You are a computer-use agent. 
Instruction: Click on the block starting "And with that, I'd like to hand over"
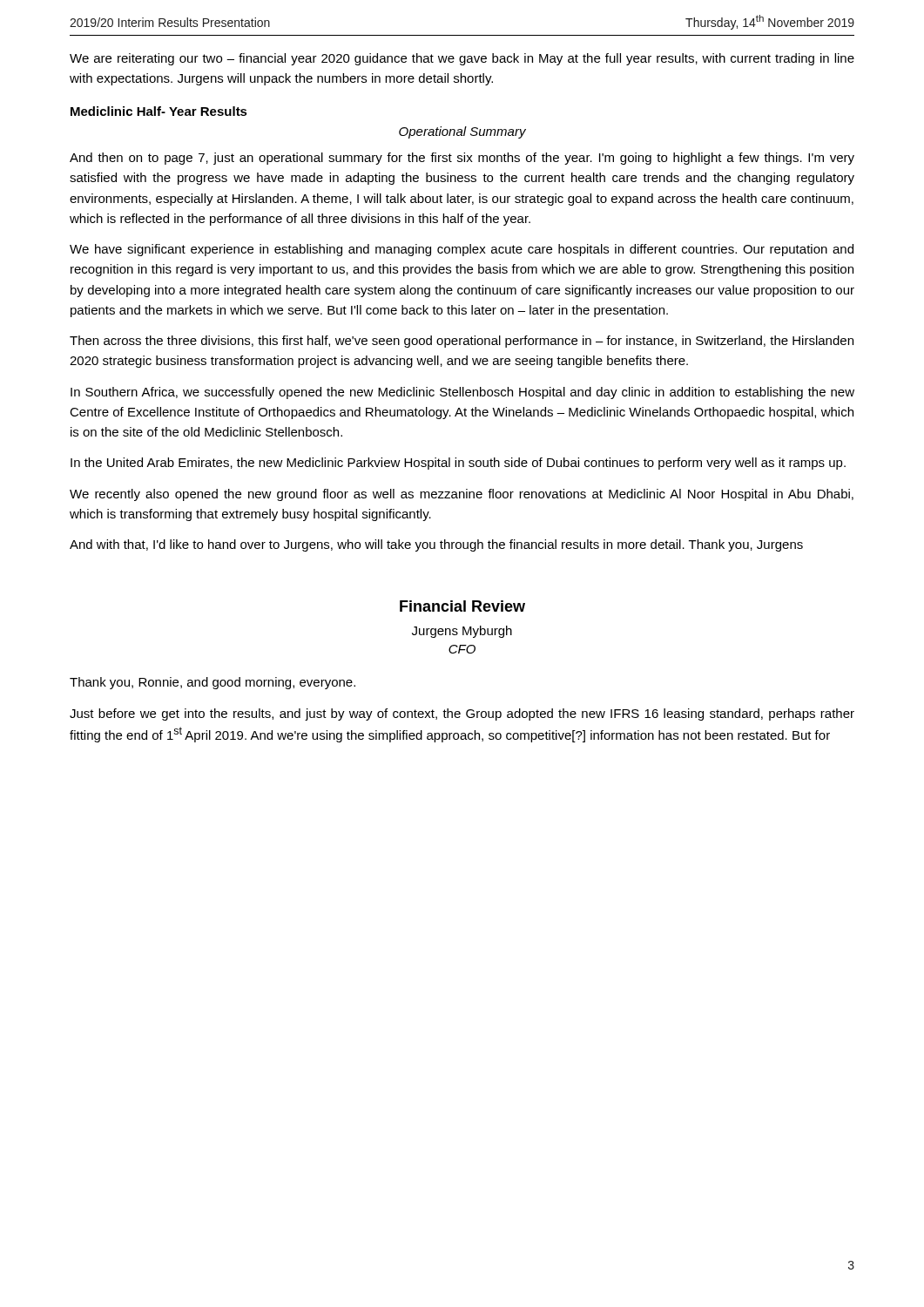462,544
